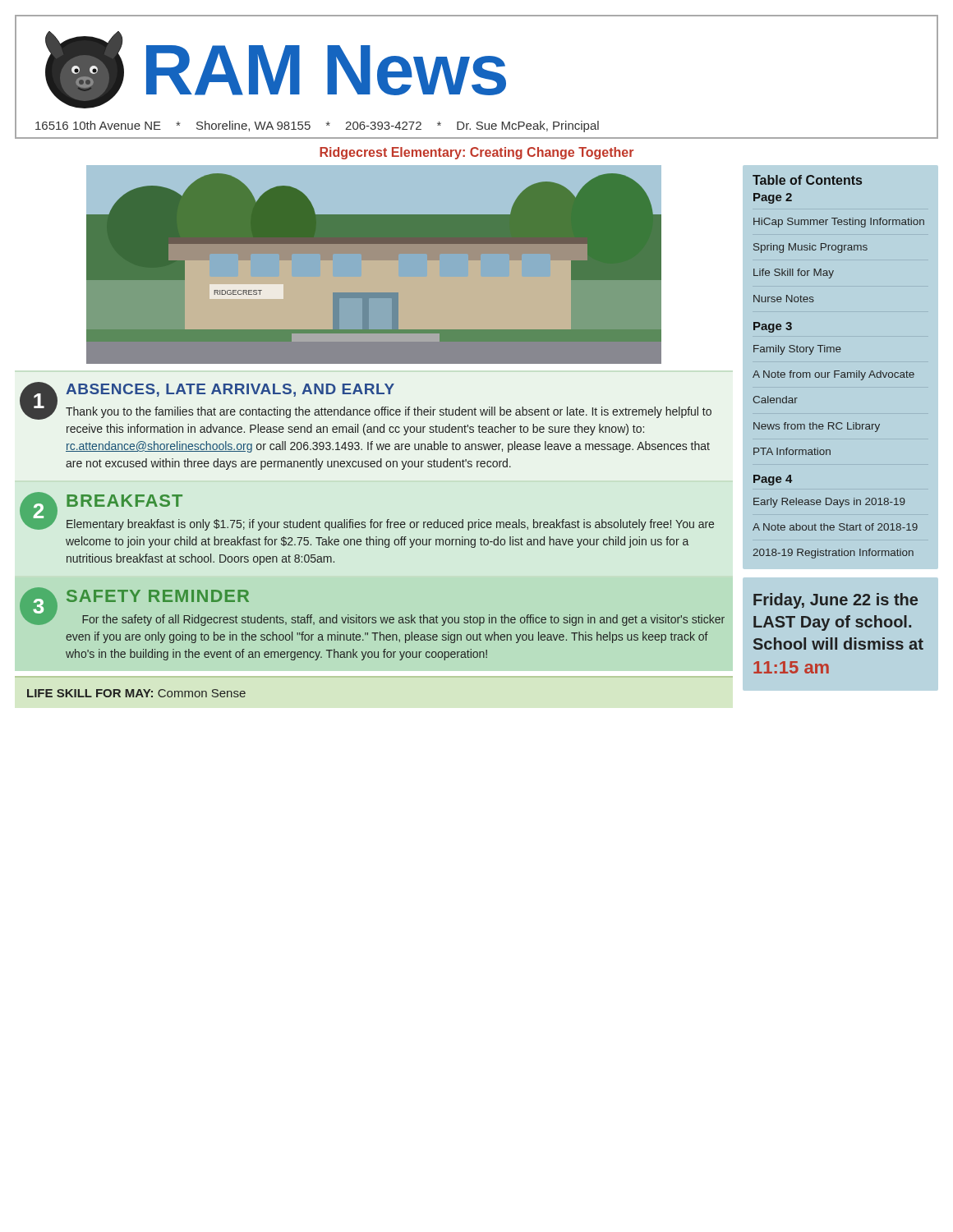Find the block on this page that starts "1 Absences, Late Arrivals,"
The height and width of the screenshot is (1232, 953).
point(373,426)
